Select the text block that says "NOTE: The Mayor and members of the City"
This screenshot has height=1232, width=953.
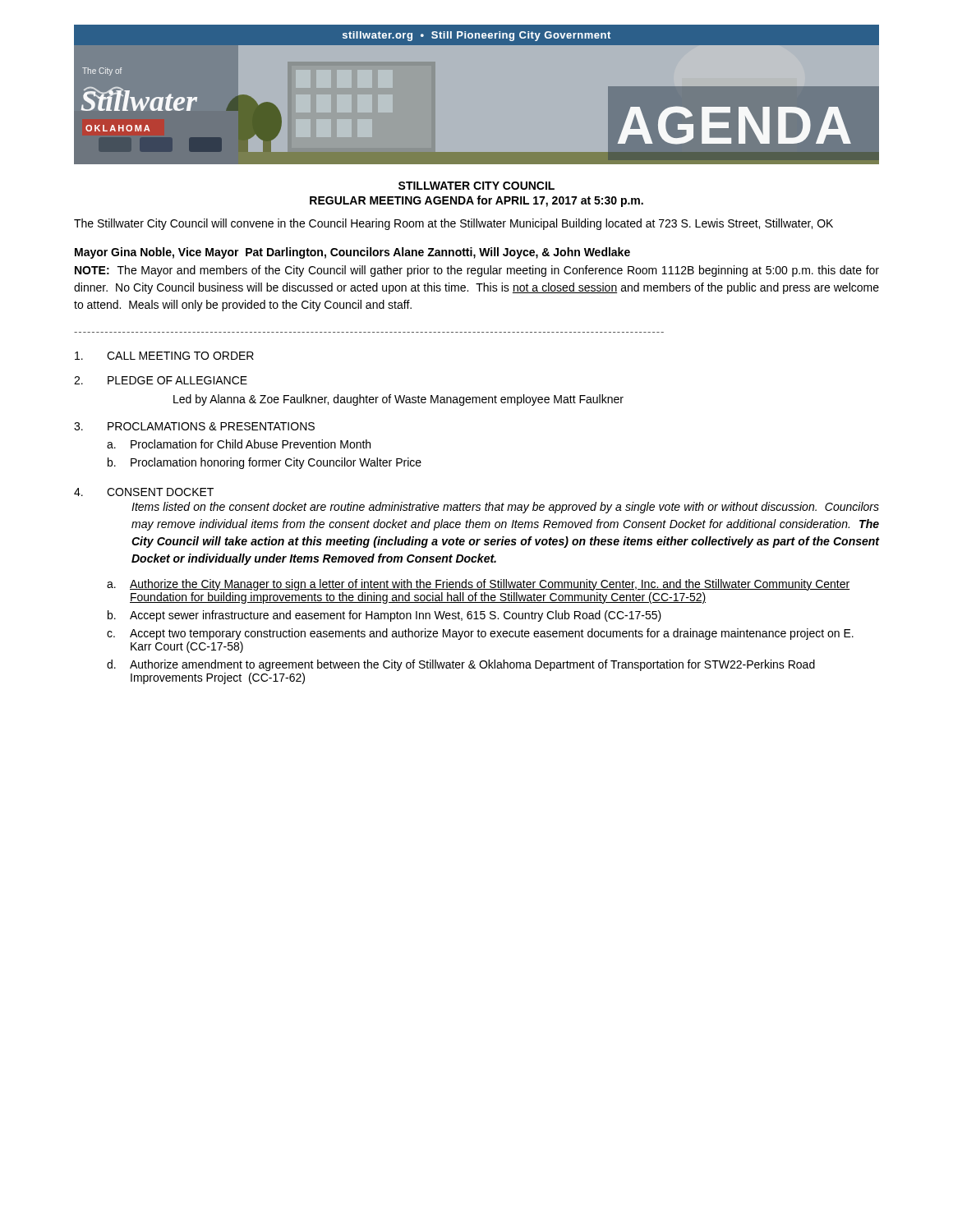tap(476, 287)
